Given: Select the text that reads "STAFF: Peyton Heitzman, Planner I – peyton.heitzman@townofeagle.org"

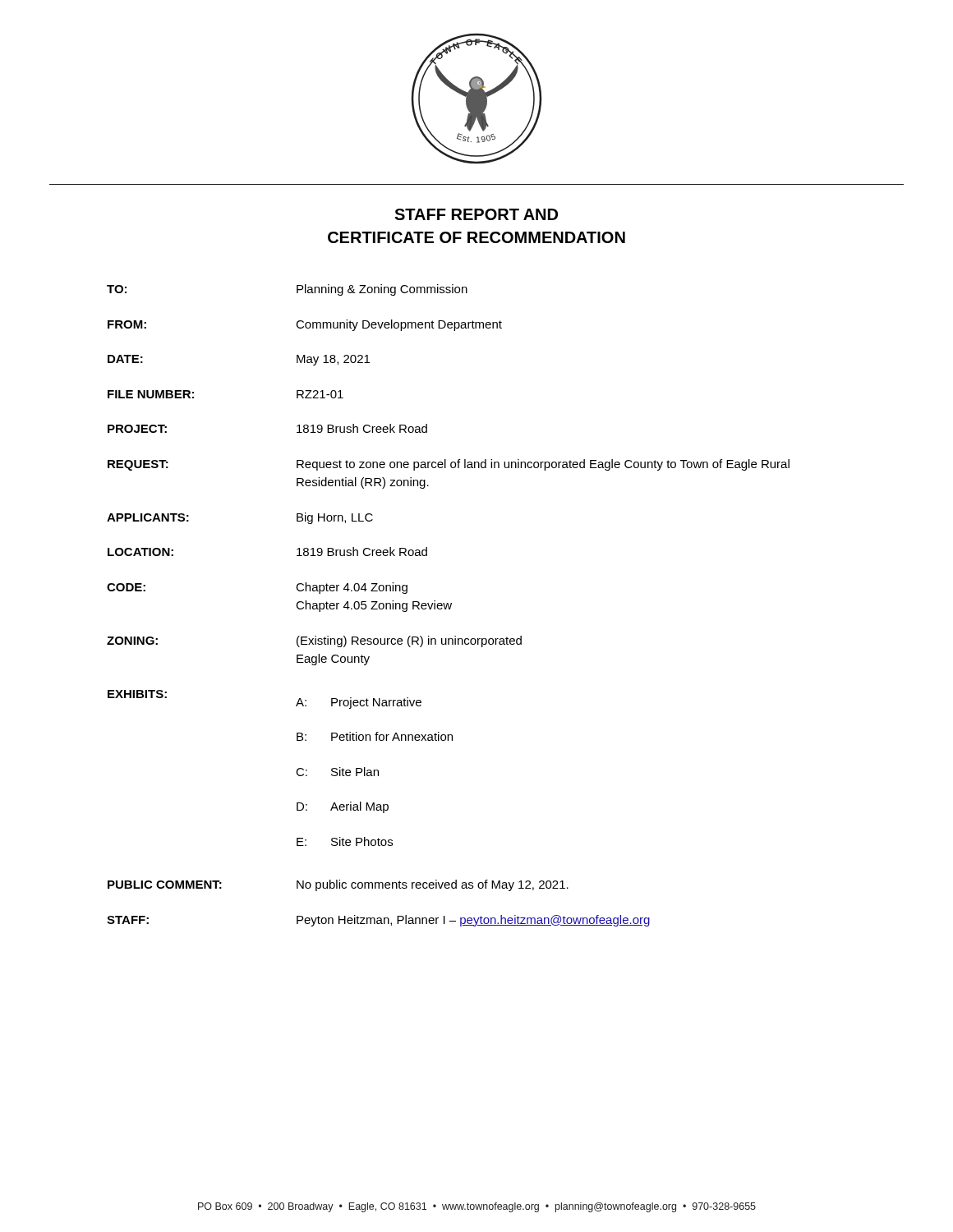Looking at the screenshot, I should 476,920.
